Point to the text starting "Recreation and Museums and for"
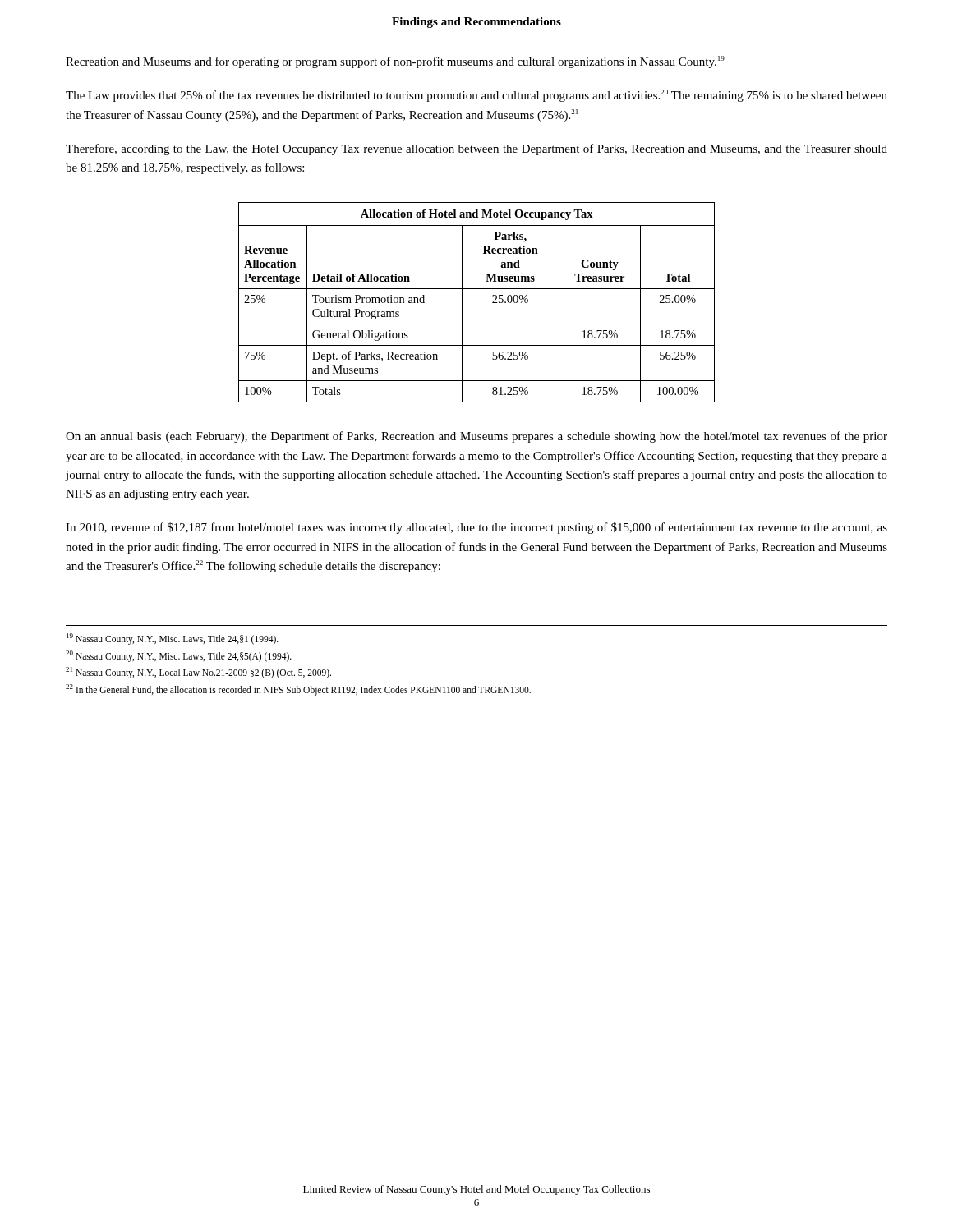This screenshot has height=1232, width=953. pos(395,61)
